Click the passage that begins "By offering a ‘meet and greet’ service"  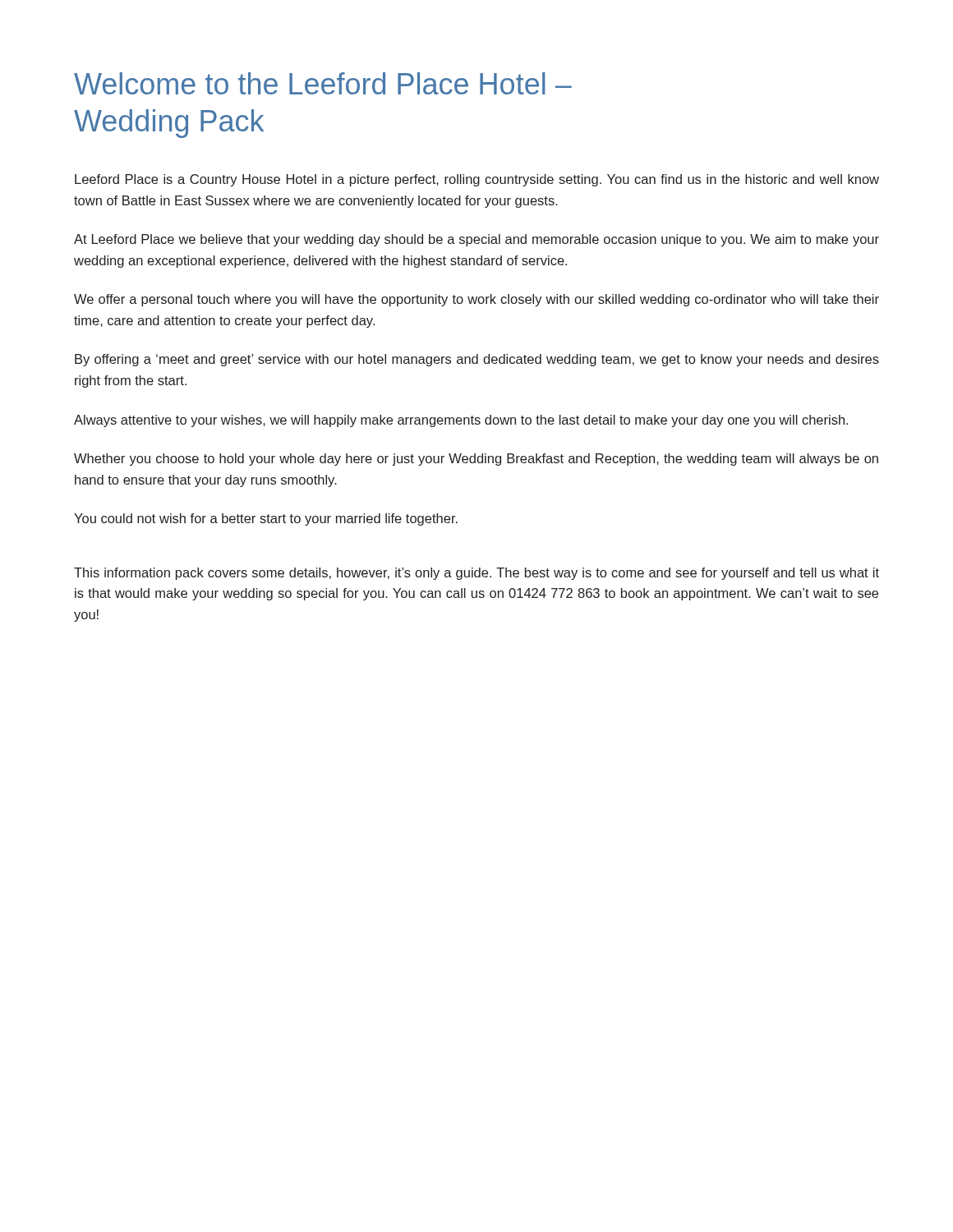point(476,370)
